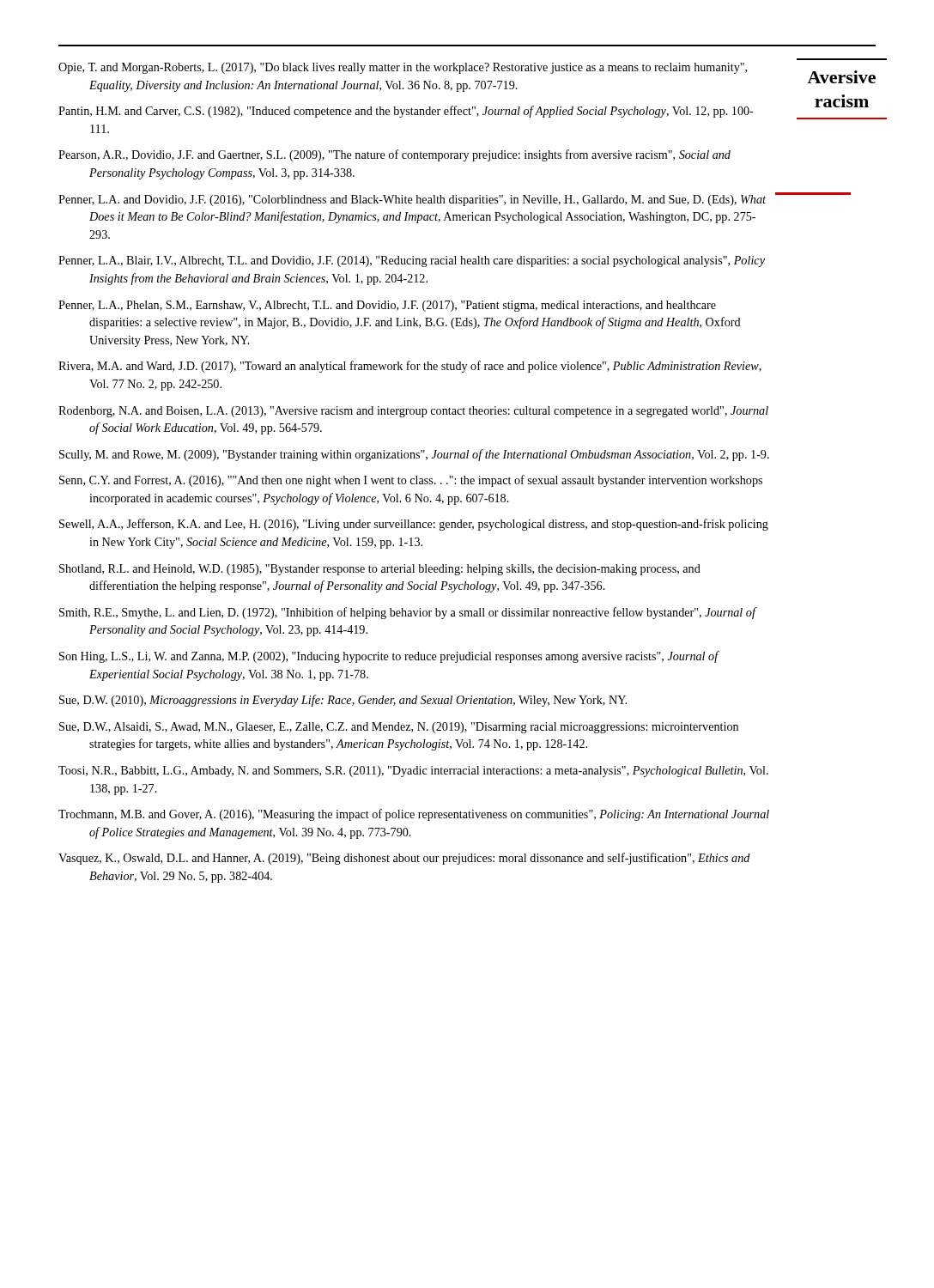
Task: Click on the block starting "Shotland, R.L. and"
Action: (x=379, y=577)
